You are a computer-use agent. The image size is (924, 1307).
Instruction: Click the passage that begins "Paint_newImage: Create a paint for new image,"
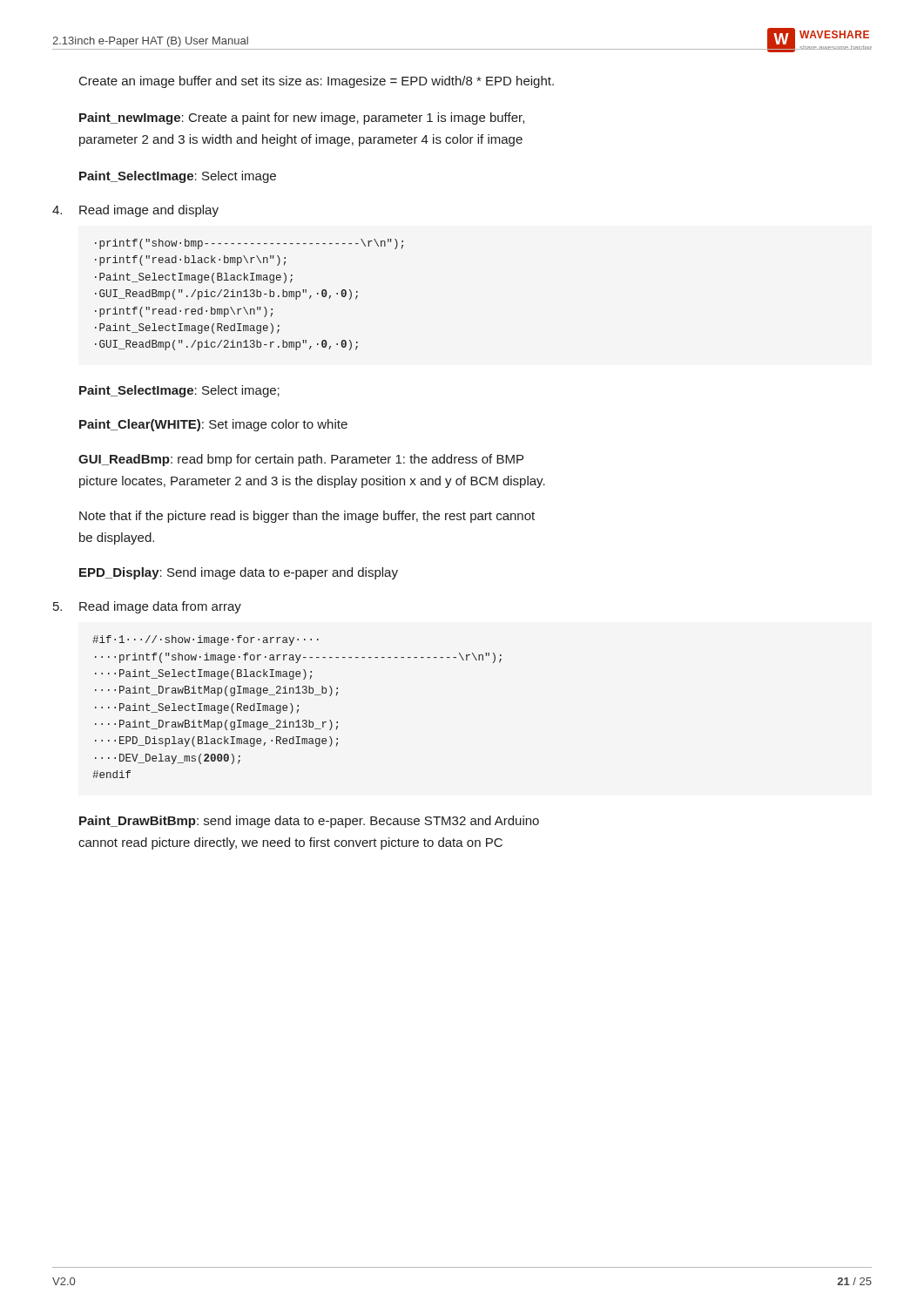click(x=475, y=128)
